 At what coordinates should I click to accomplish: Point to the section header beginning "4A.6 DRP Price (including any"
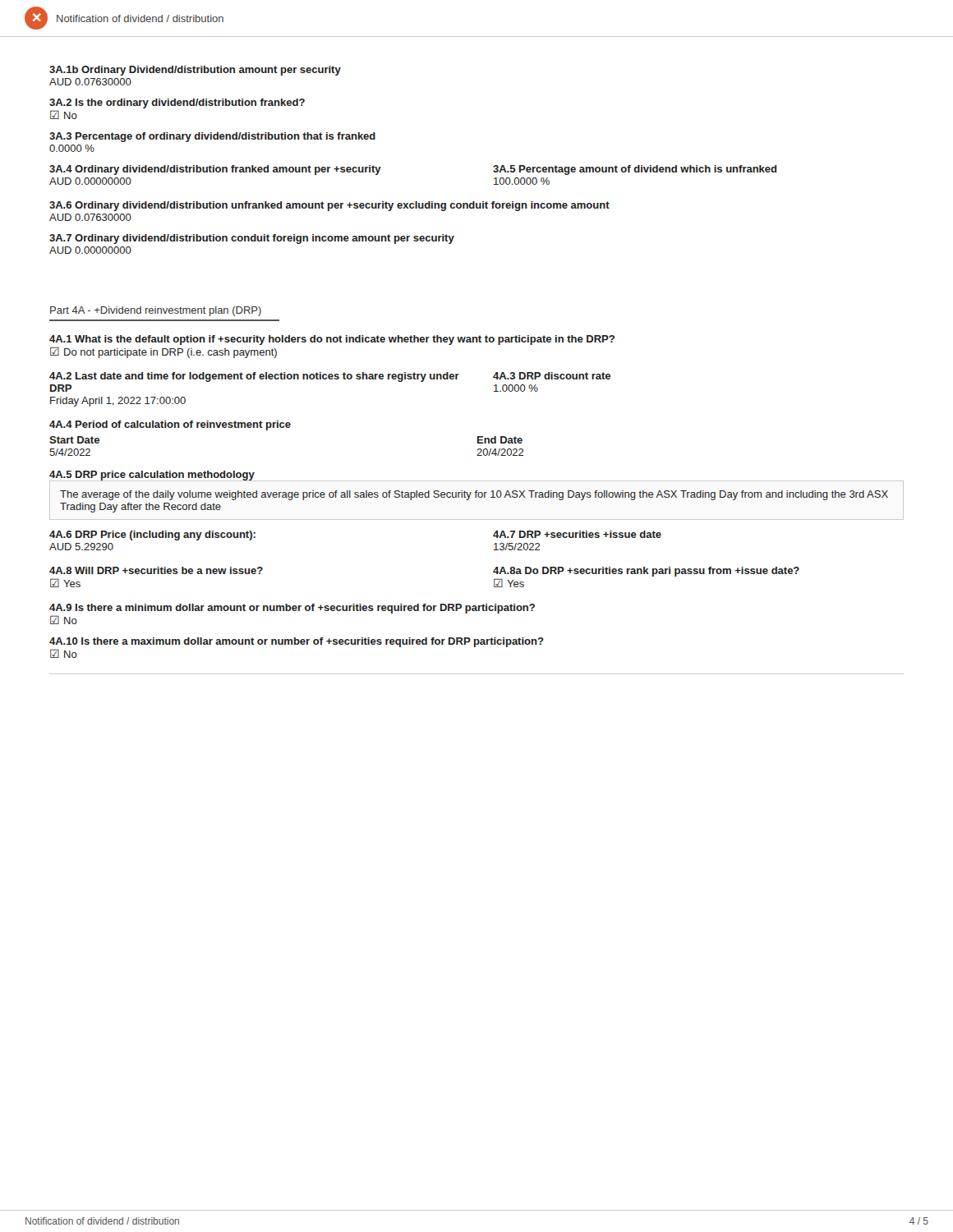[153, 534]
